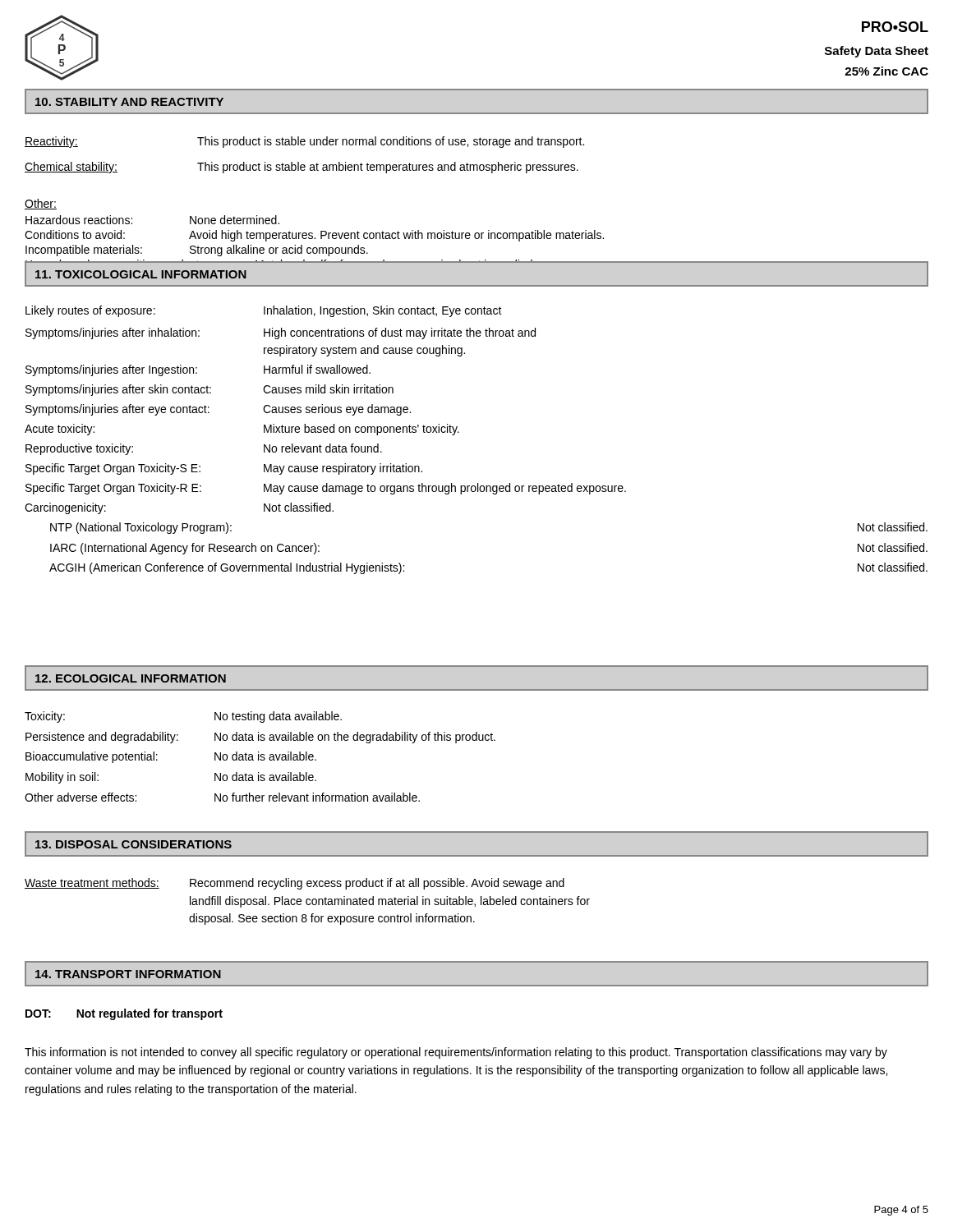Select the element starting "Other: Hazardous reactions: None"
The image size is (953, 1232).
point(476,234)
